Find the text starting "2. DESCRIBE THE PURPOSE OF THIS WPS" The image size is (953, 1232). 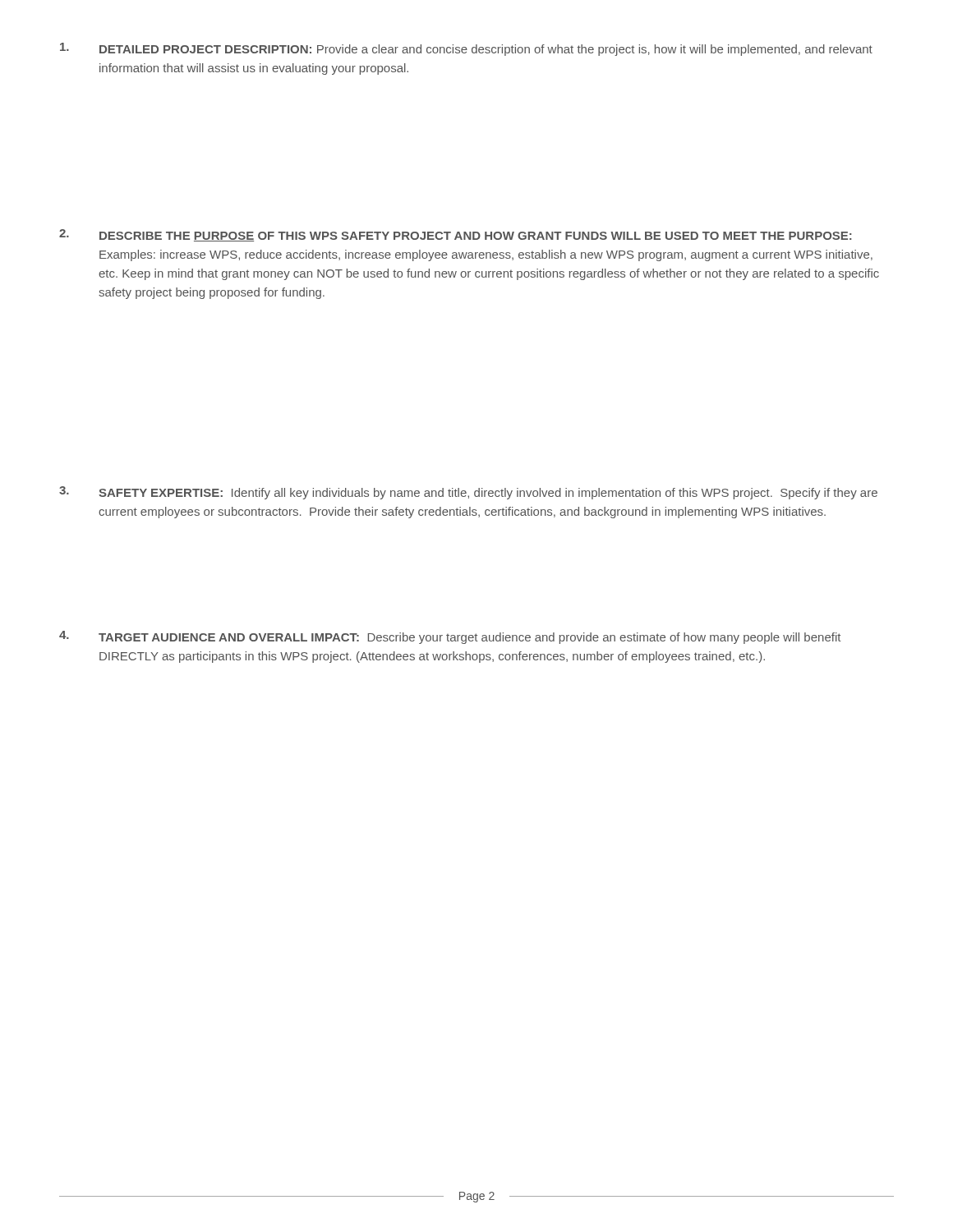[476, 264]
